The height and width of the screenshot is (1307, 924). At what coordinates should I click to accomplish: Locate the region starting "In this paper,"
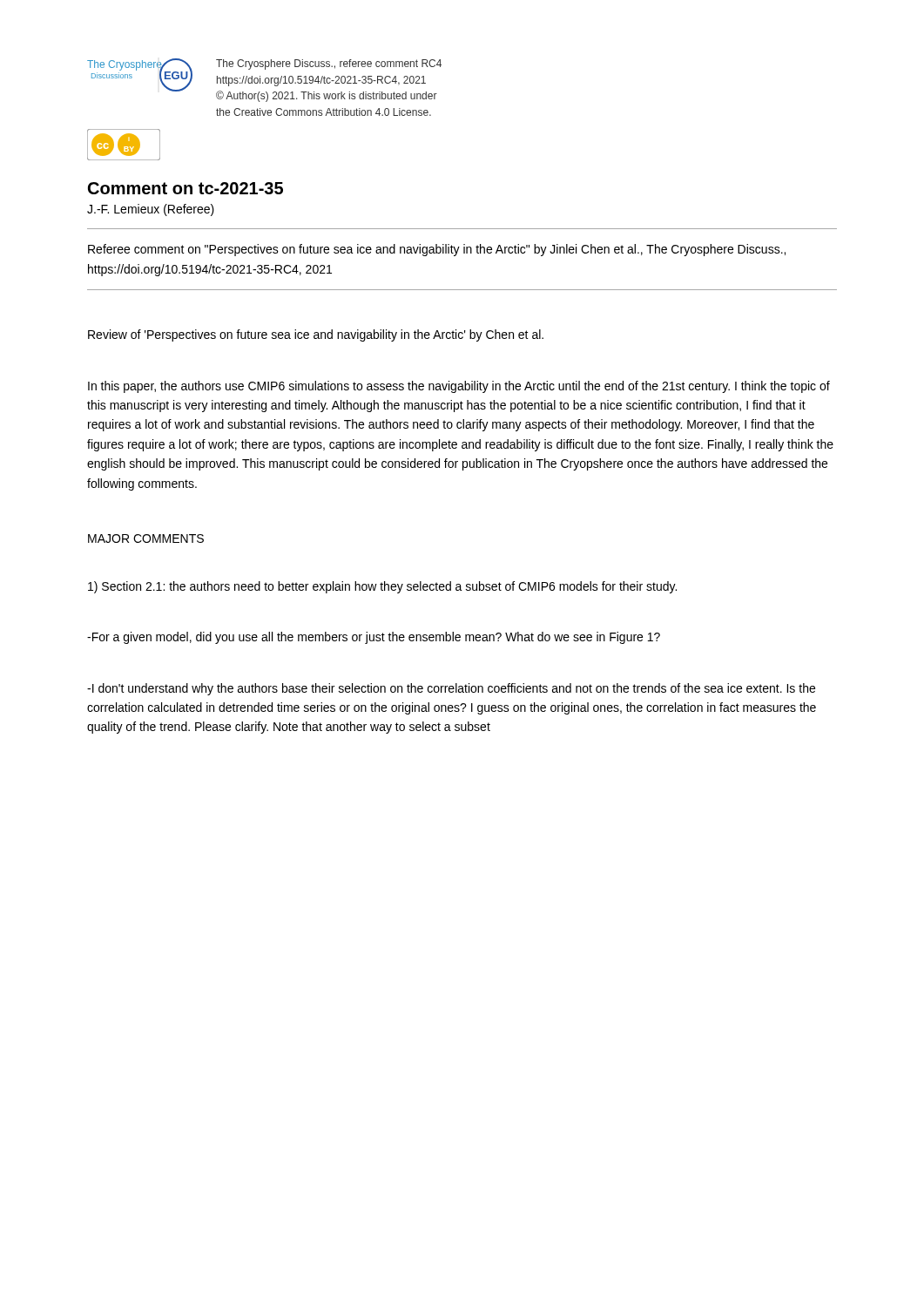[460, 434]
